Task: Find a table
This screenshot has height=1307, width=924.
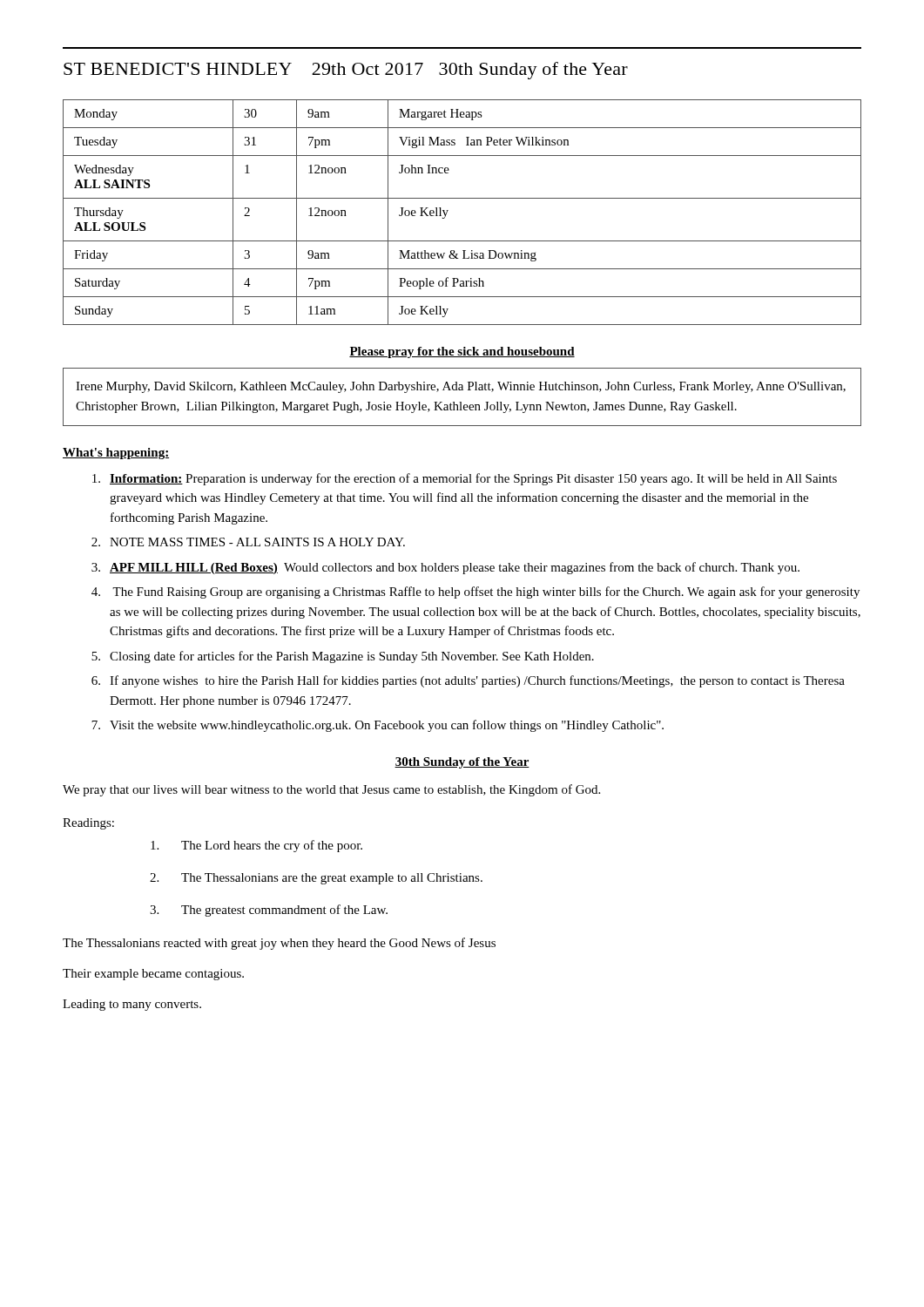Action: point(462,212)
